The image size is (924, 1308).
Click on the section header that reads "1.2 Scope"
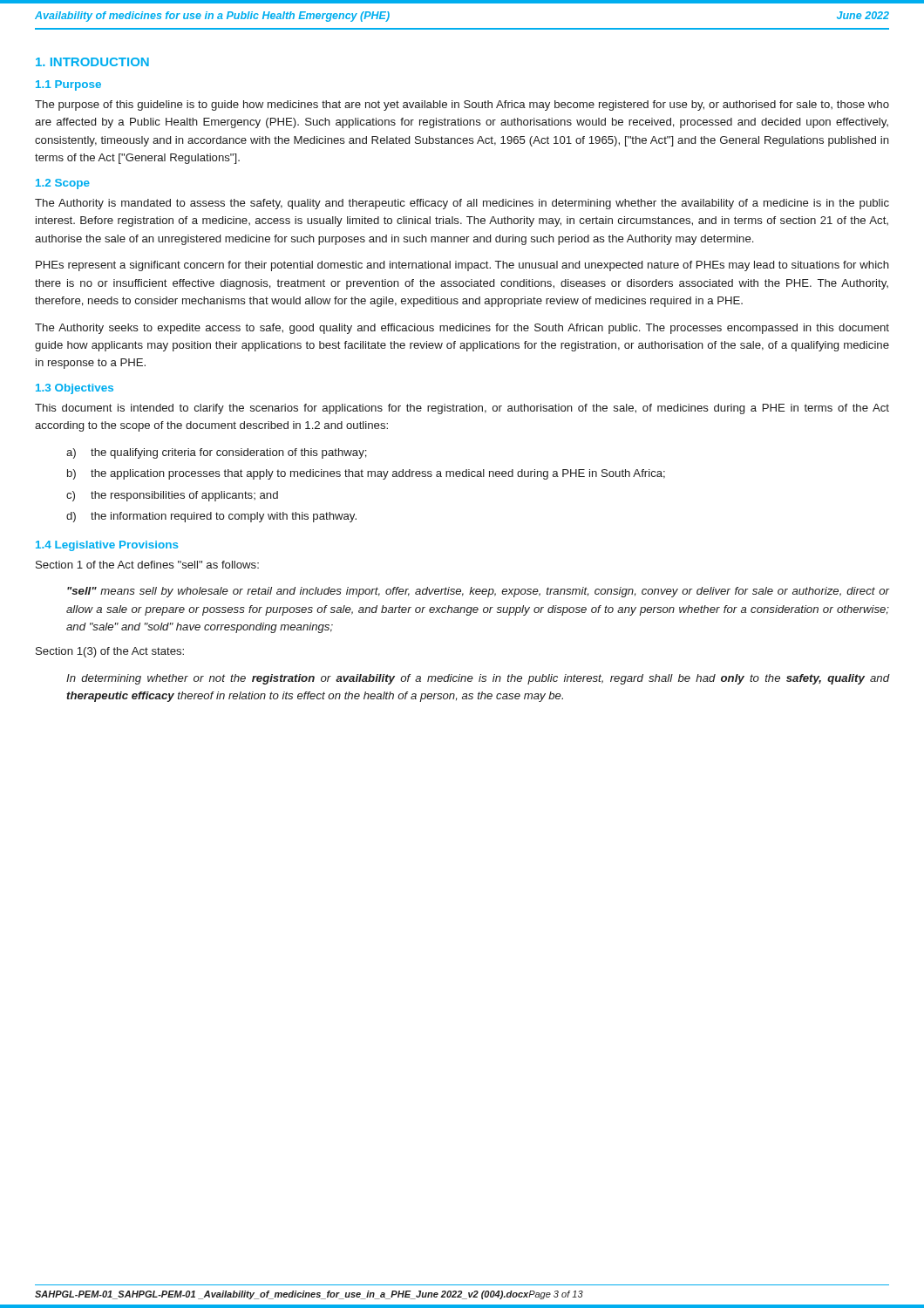[62, 182]
